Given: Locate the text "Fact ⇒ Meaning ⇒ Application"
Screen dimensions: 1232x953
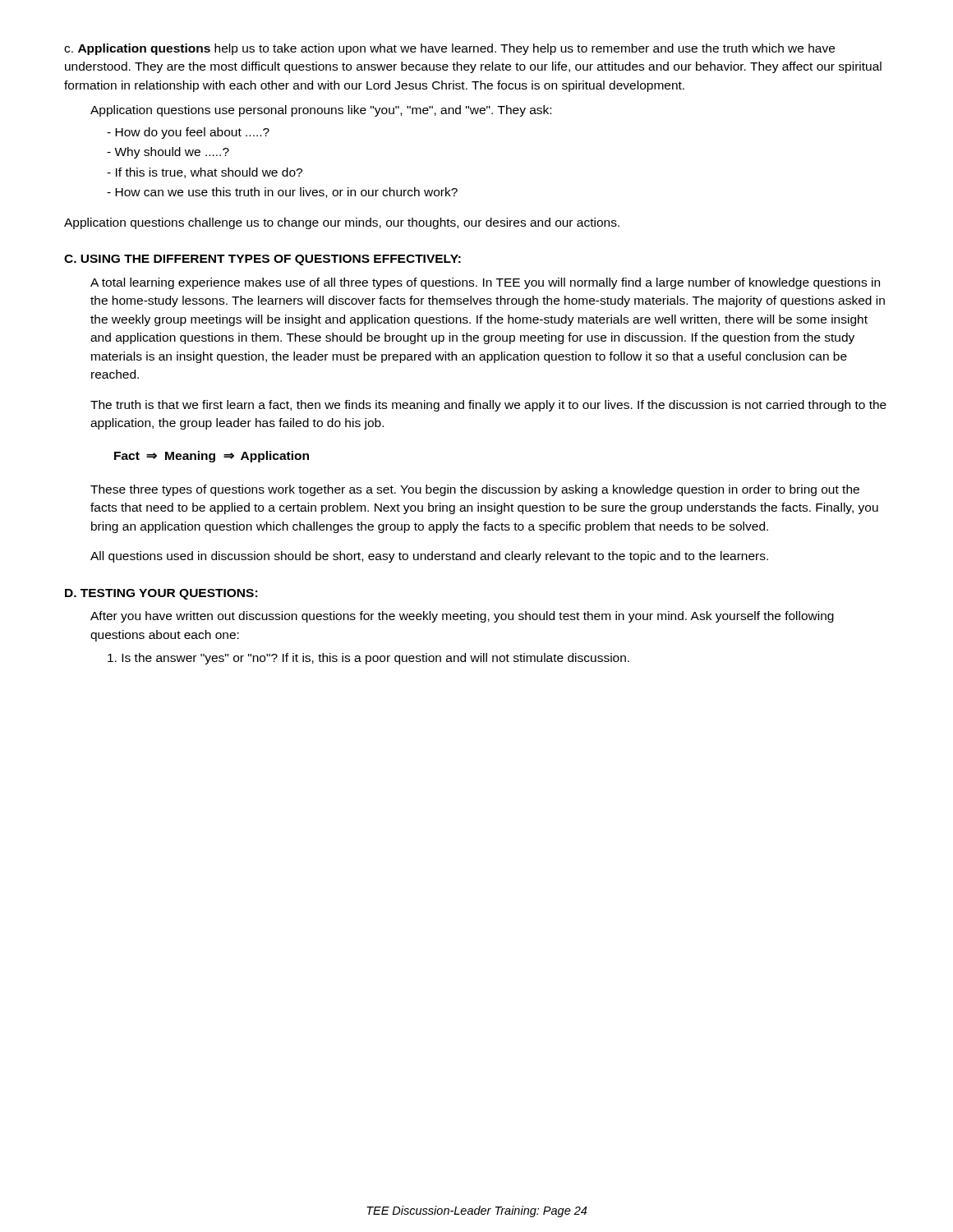Looking at the screenshot, I should (x=212, y=457).
